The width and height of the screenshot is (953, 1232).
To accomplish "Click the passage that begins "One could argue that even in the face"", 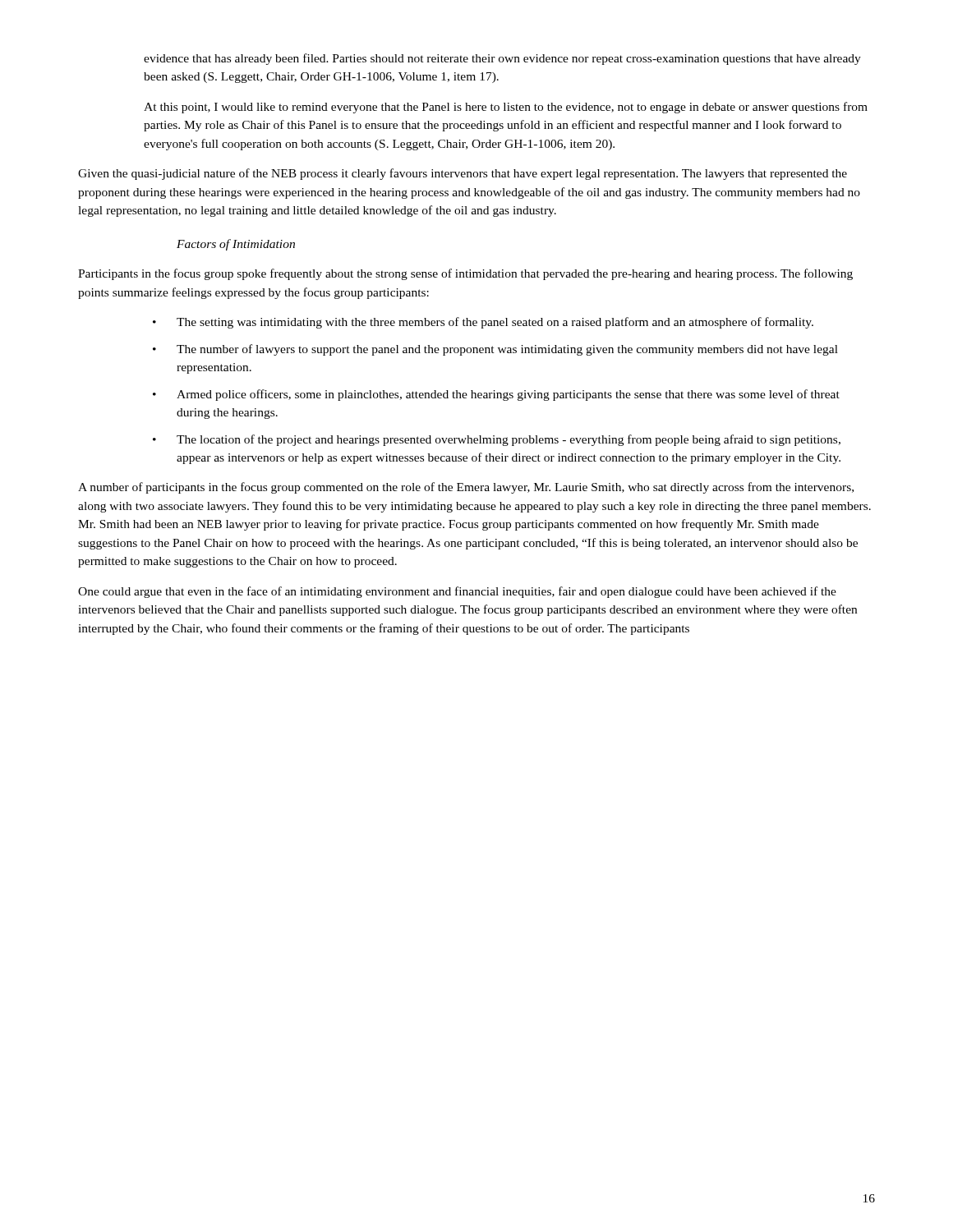I will point(468,609).
